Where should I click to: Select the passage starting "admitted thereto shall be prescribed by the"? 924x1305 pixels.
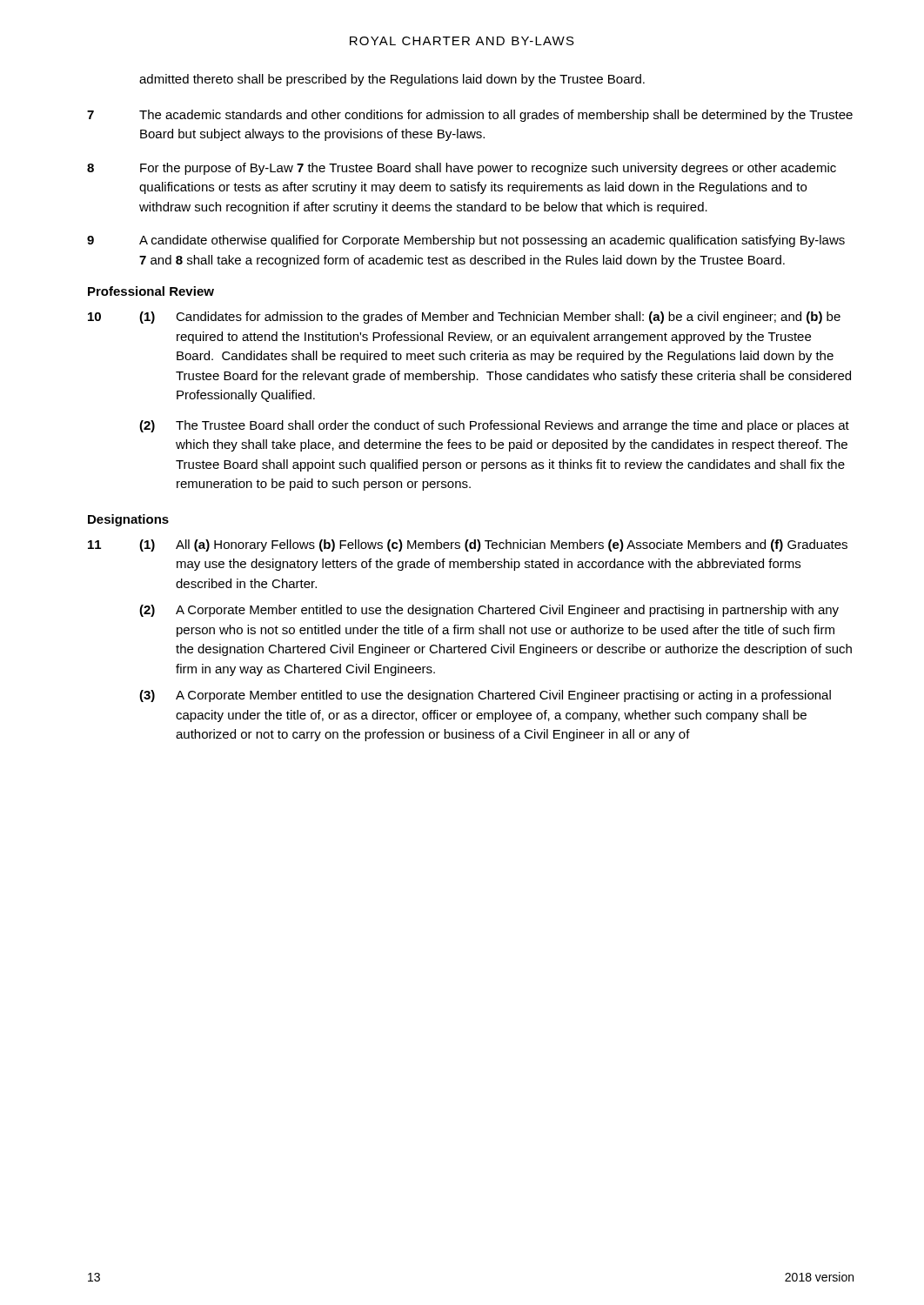(x=392, y=79)
